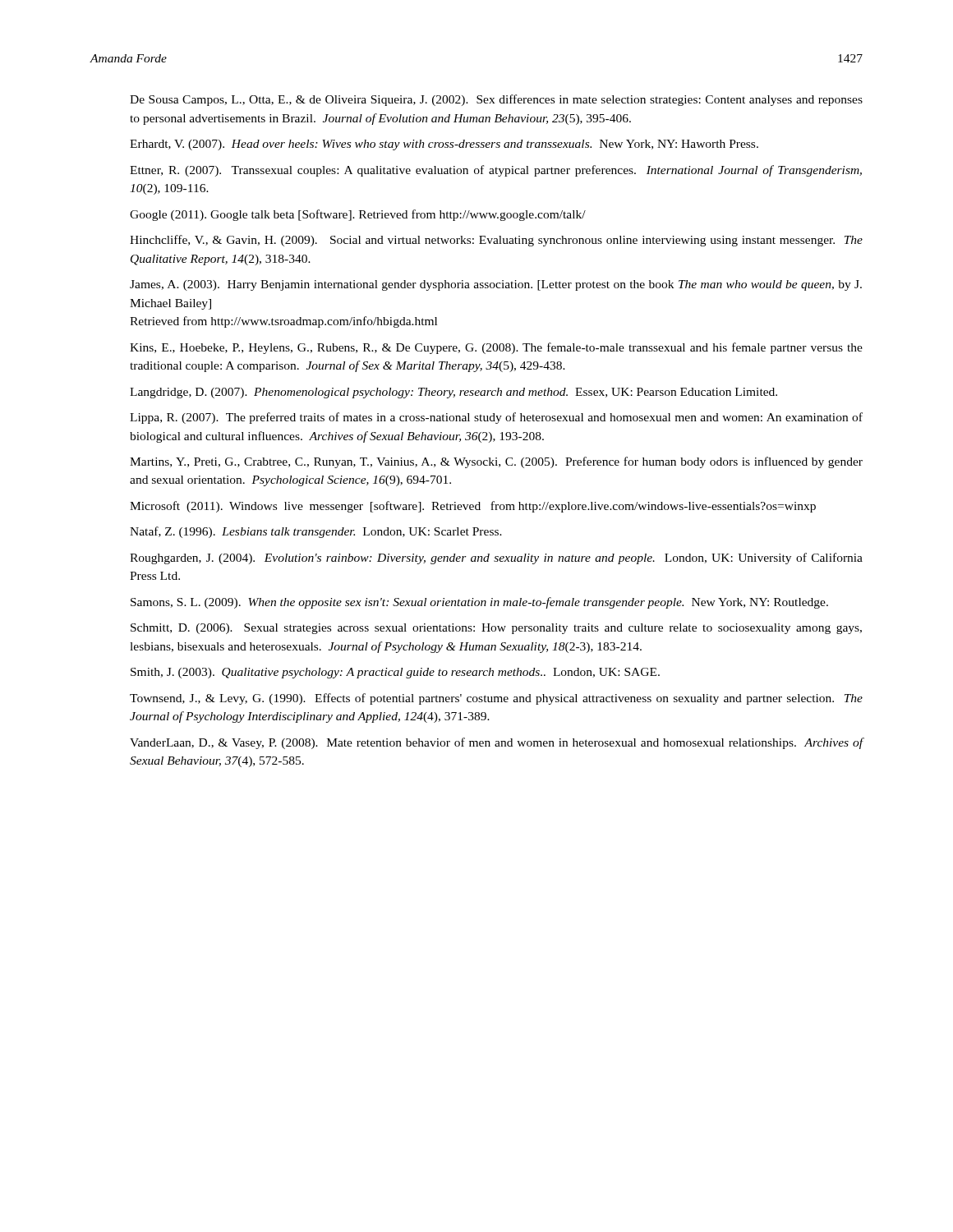Select the list item that reads "Smith, J. (2003). Qualitative psychology: A practical"
953x1232 pixels.
[476, 672]
